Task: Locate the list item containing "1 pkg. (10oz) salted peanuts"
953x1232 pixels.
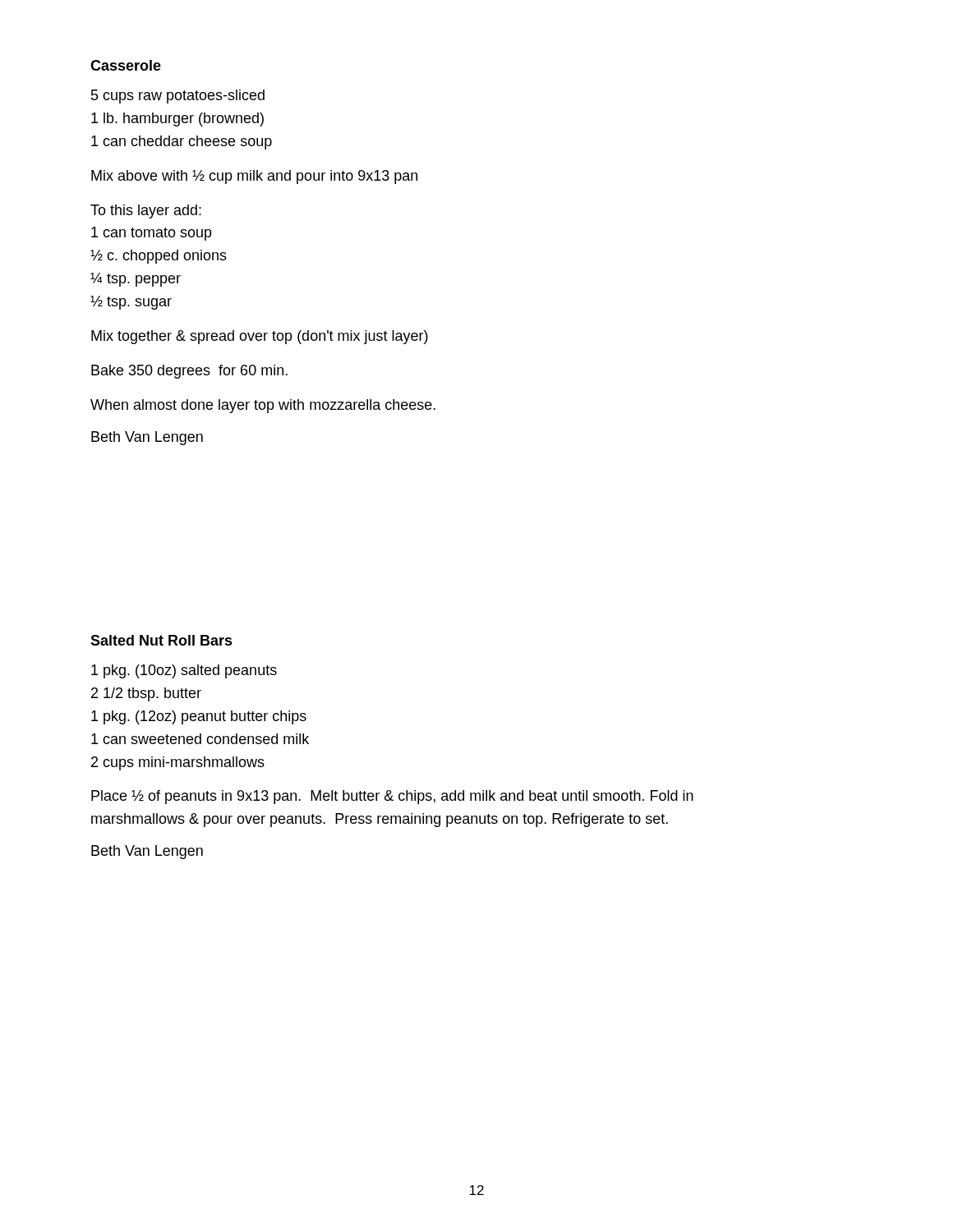Action: click(184, 670)
